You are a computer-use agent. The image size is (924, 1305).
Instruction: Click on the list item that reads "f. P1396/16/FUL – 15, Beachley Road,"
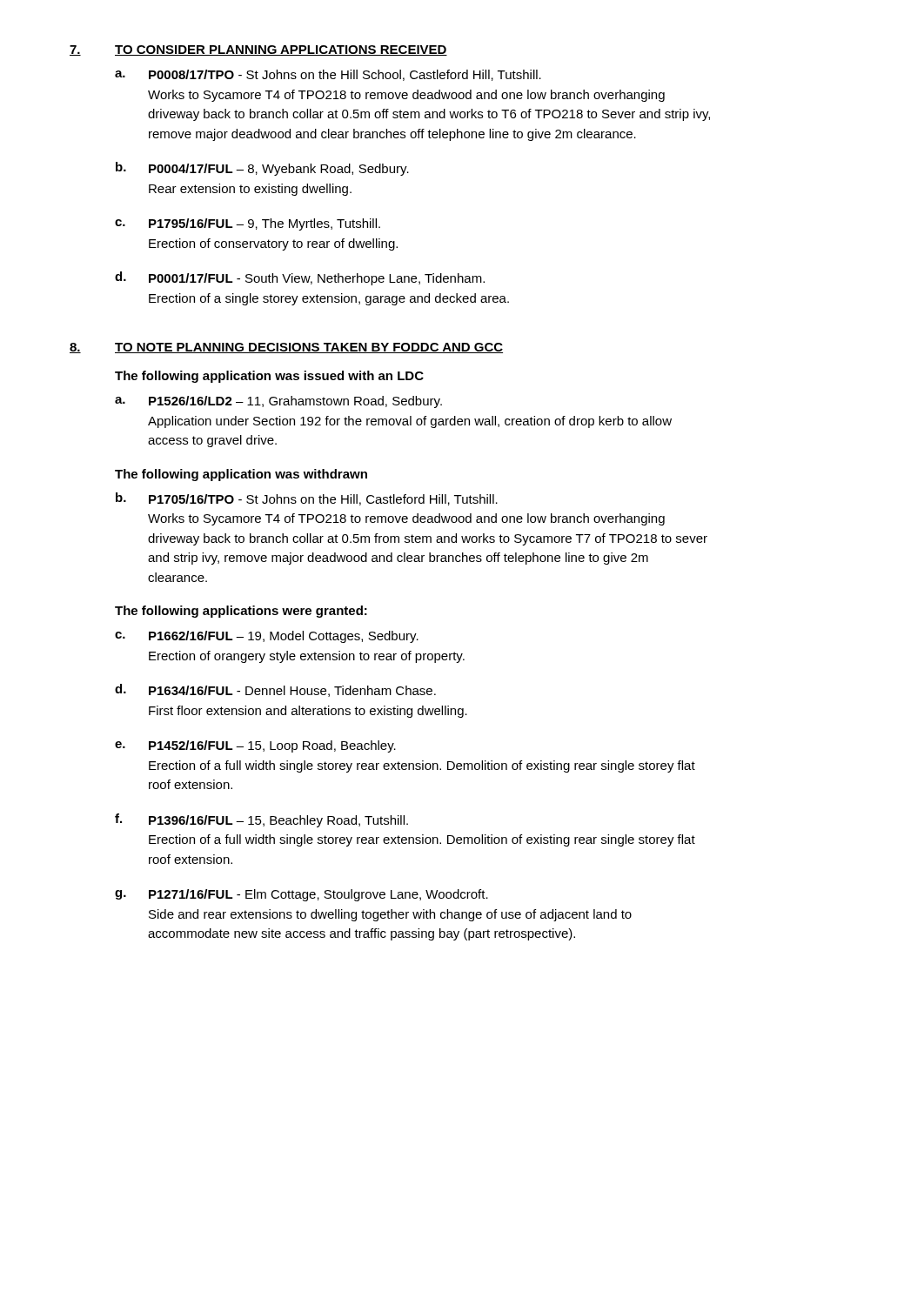pyautogui.click(x=485, y=840)
